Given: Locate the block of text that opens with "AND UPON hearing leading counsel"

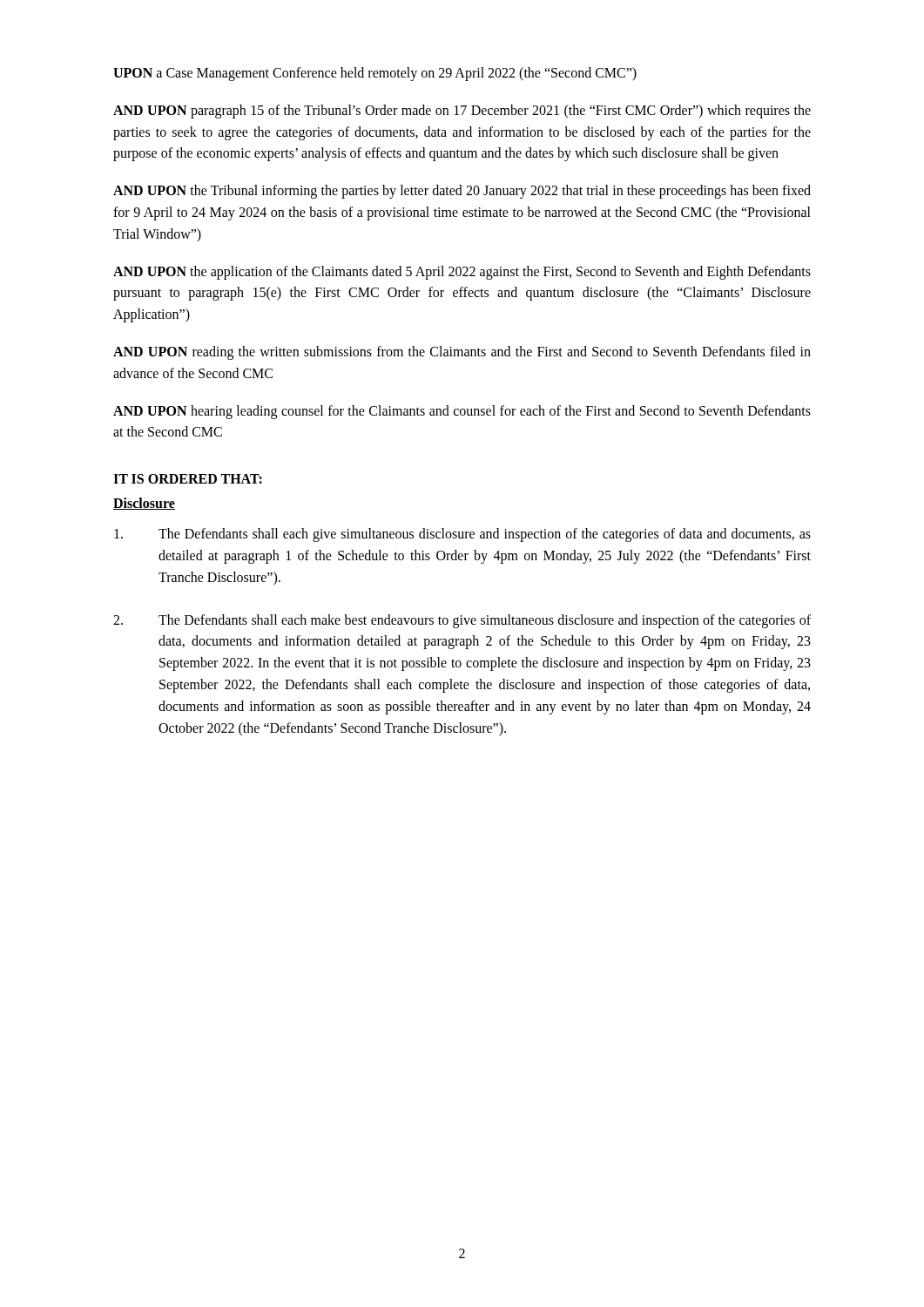Looking at the screenshot, I should pyautogui.click(x=462, y=422).
